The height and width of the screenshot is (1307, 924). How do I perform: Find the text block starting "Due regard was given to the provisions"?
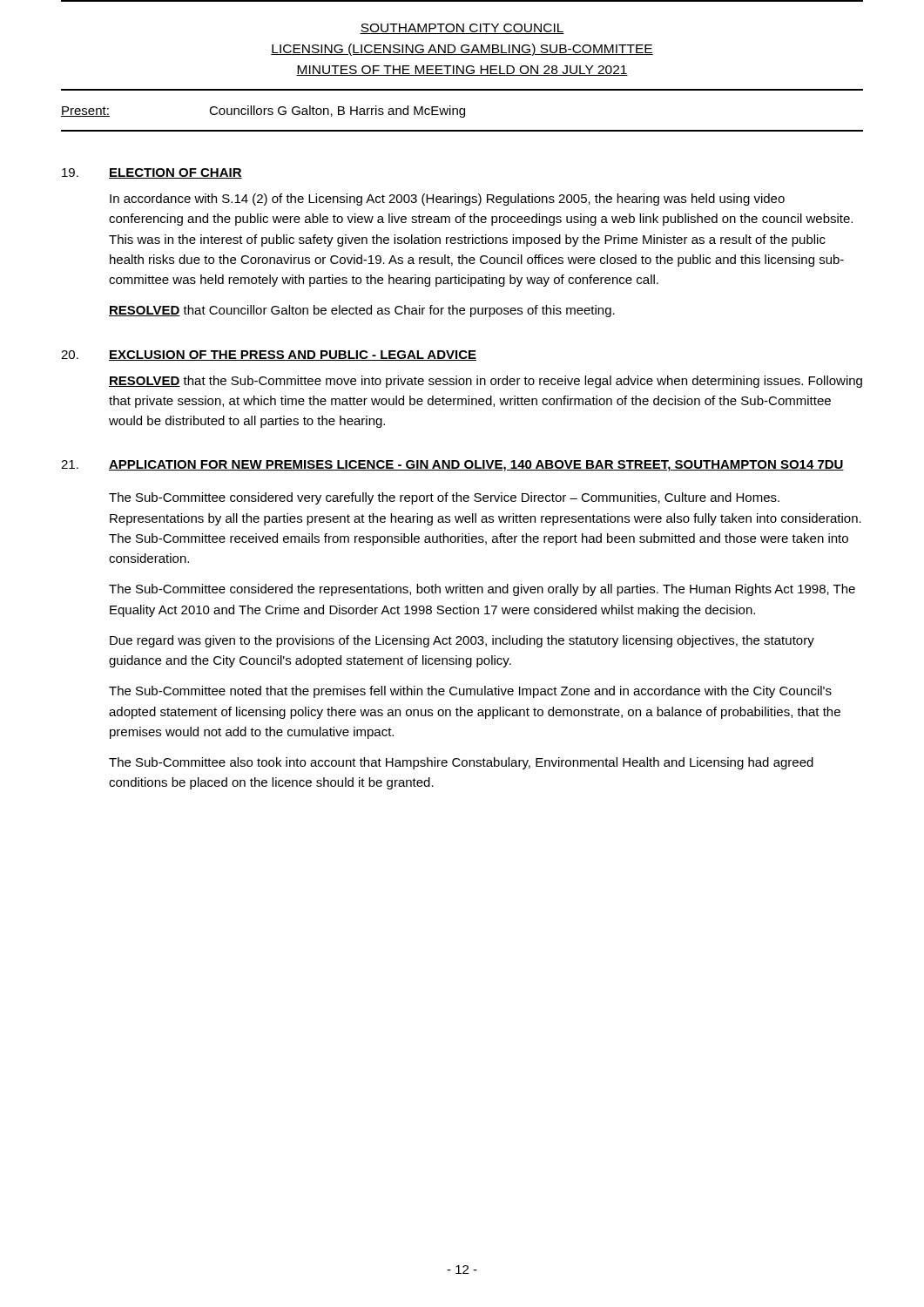click(x=461, y=650)
